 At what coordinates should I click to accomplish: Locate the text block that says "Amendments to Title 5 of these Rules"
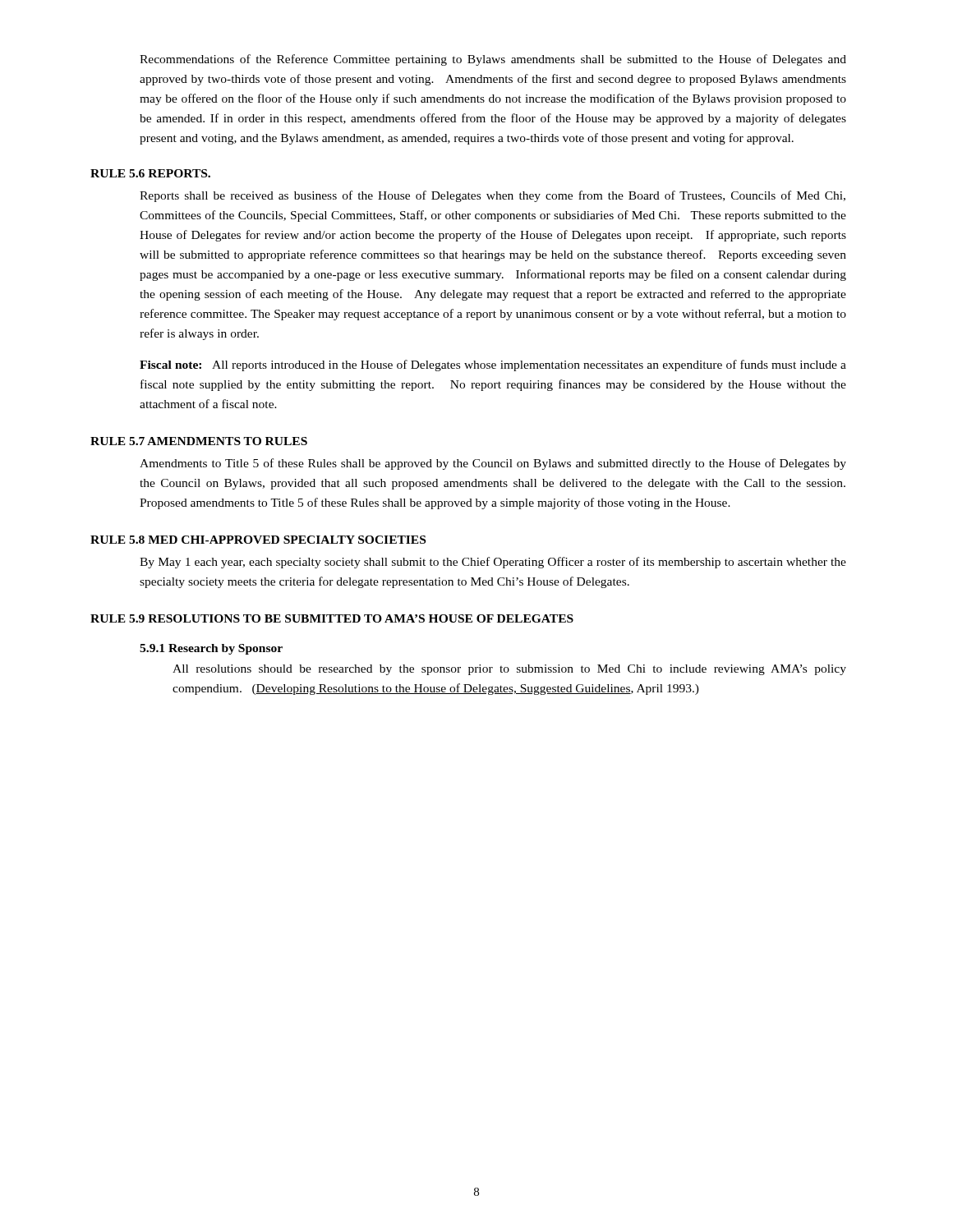point(493,483)
